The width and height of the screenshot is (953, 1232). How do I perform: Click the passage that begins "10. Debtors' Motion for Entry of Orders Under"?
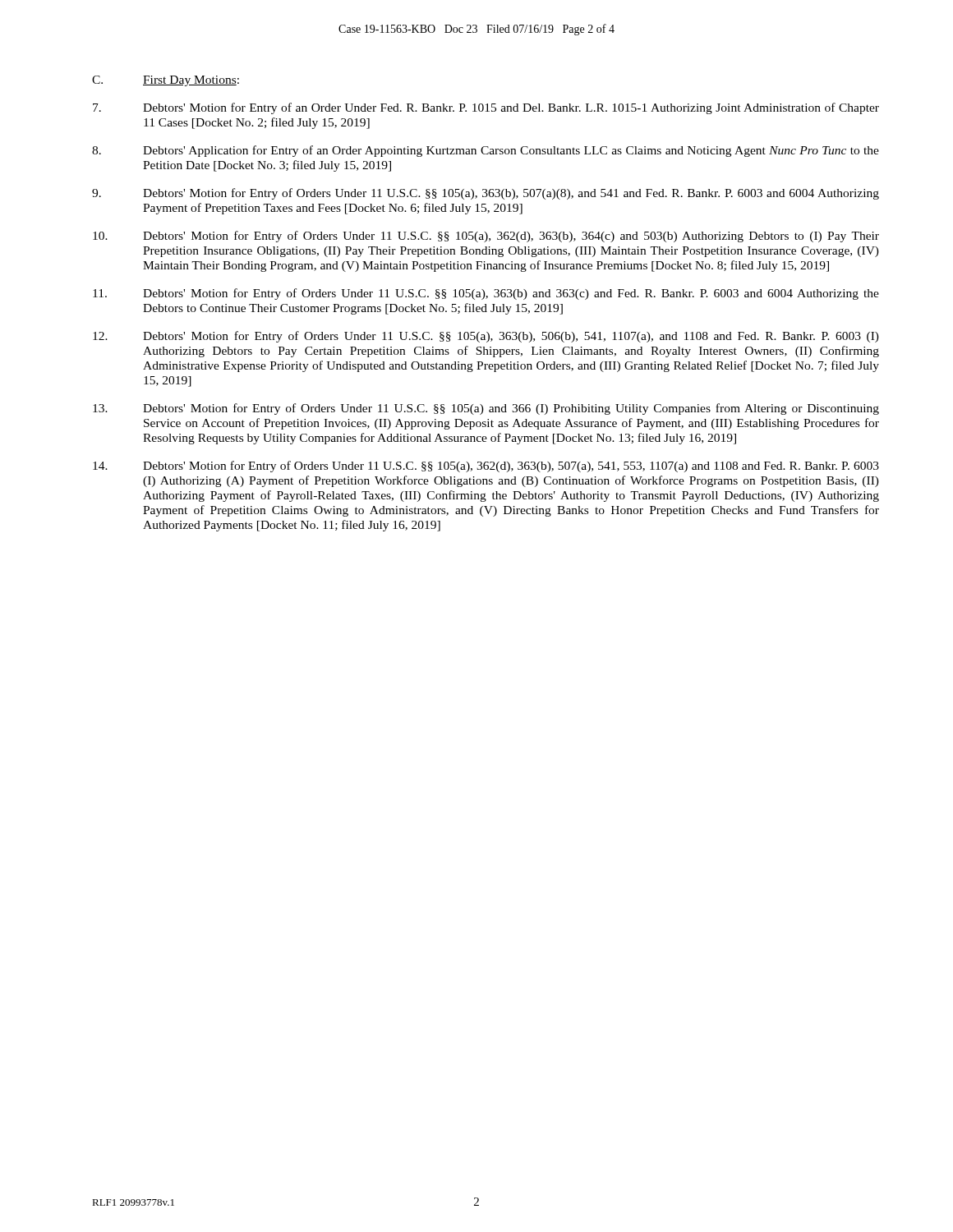pos(486,250)
